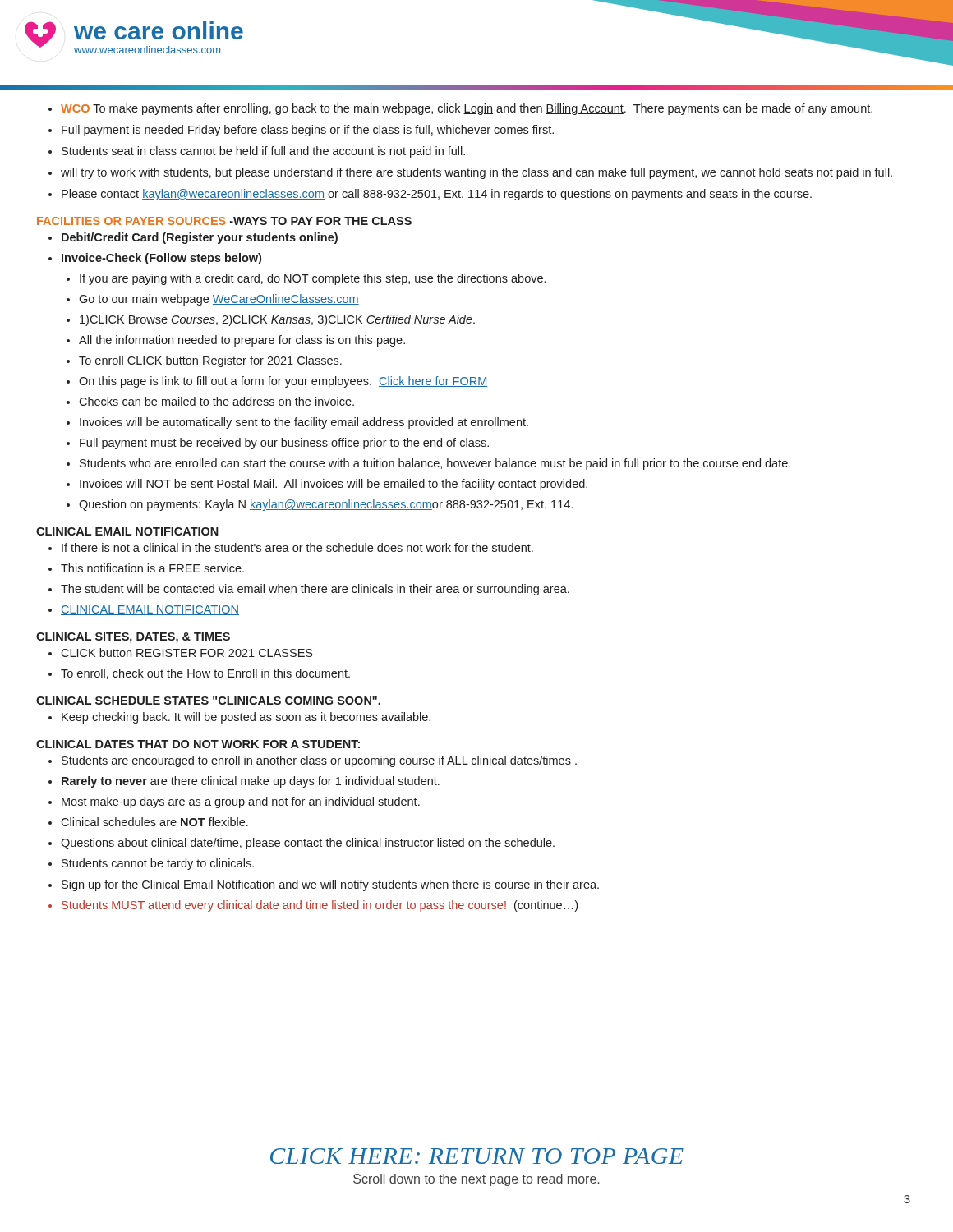The height and width of the screenshot is (1232, 953).
Task: Find the list item that reads "Students are encouraged to enroll in another"
Action: (x=319, y=761)
